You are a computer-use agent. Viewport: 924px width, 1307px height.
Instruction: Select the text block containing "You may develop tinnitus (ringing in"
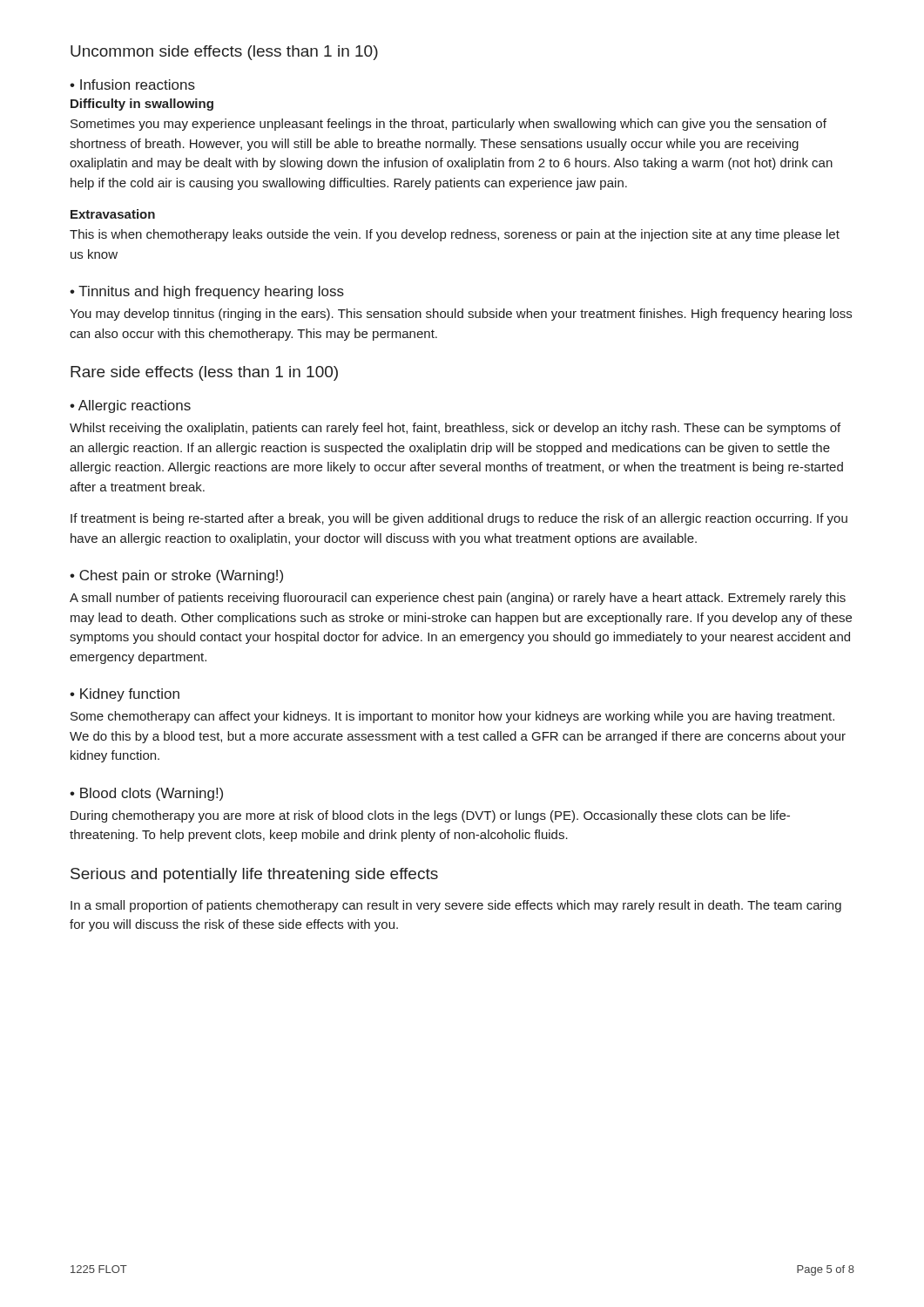click(x=462, y=324)
